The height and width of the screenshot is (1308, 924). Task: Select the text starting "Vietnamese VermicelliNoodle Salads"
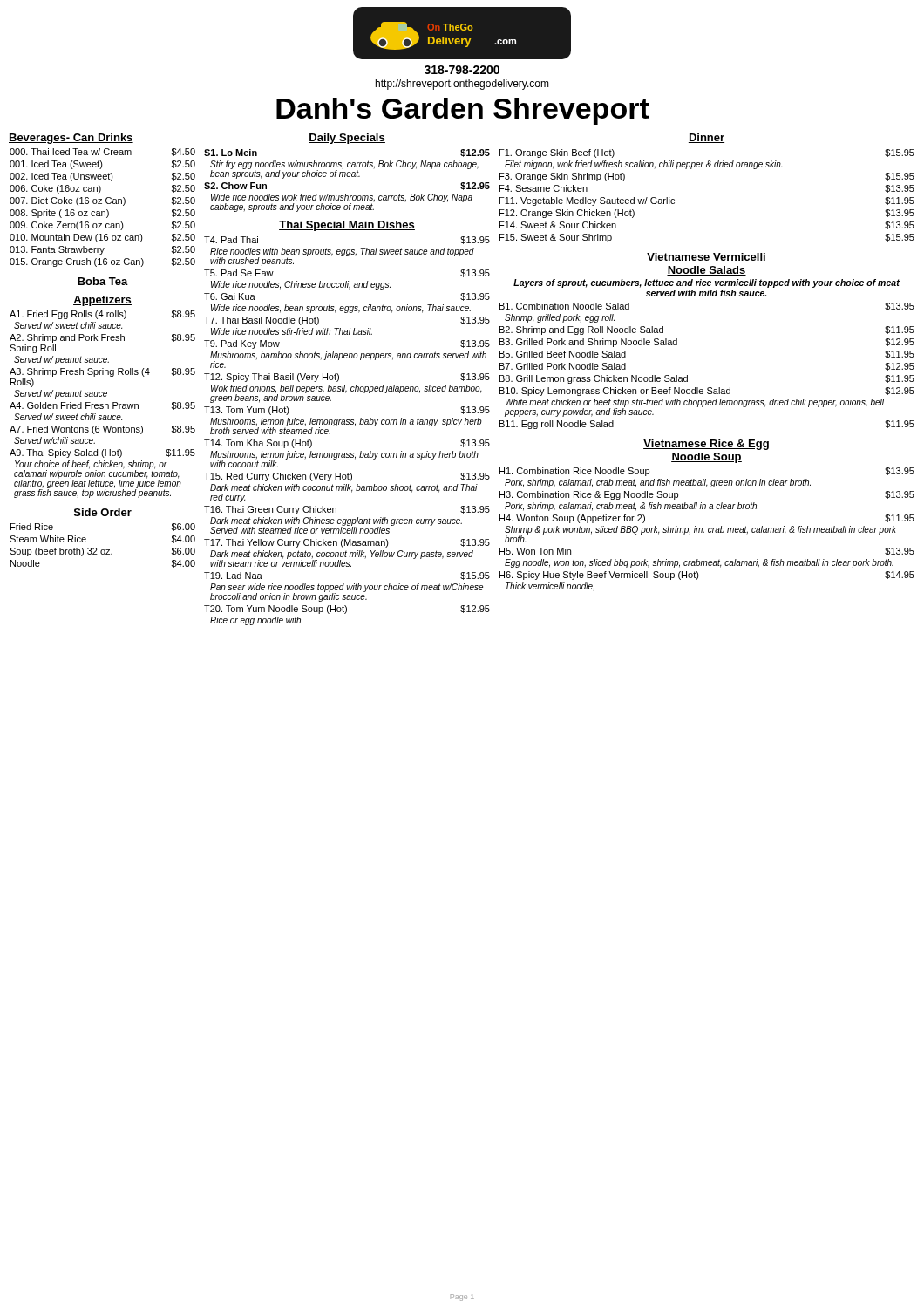pos(706,263)
